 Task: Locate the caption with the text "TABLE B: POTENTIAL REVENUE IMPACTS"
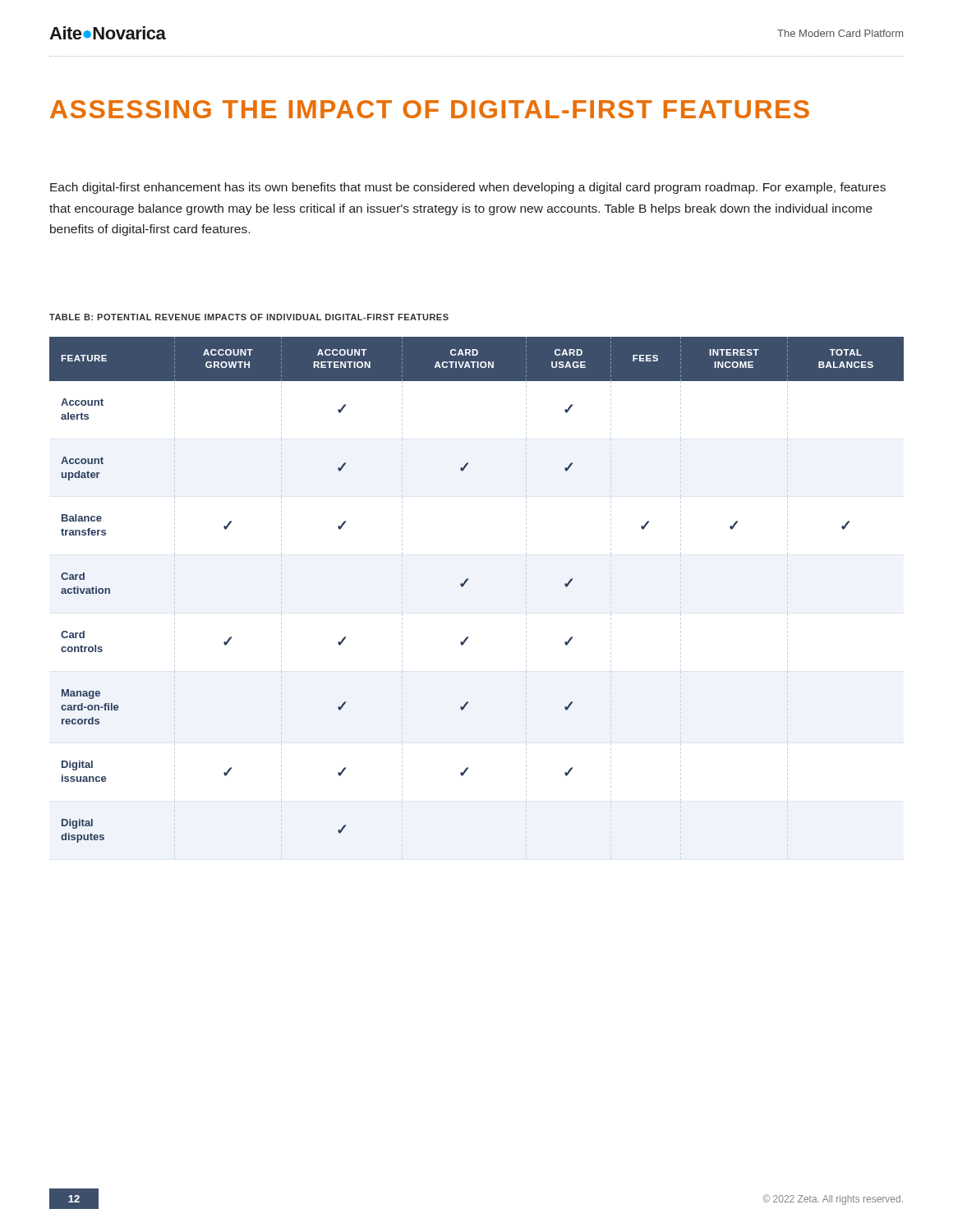pyautogui.click(x=249, y=317)
